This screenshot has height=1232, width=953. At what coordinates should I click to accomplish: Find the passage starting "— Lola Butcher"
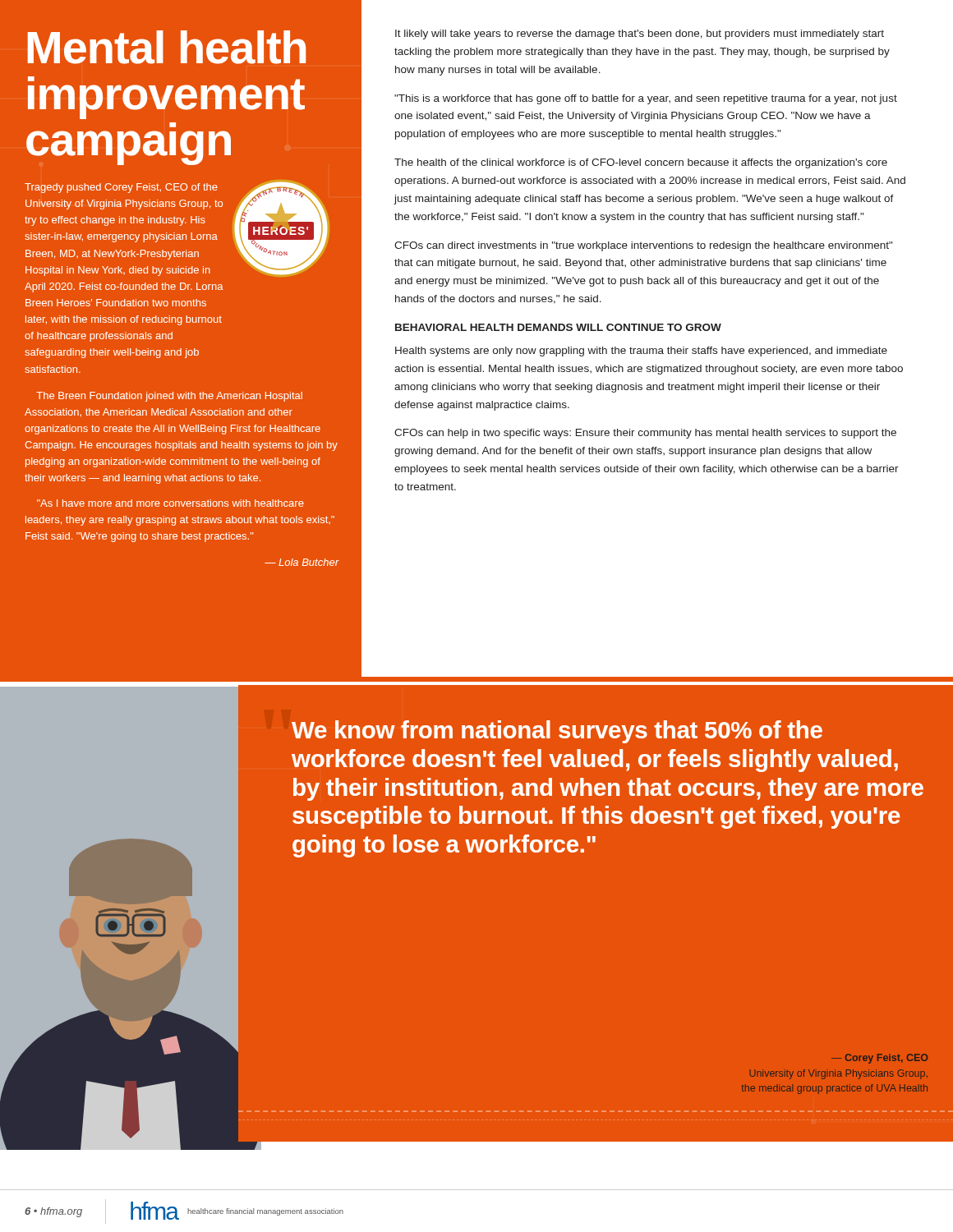point(302,562)
